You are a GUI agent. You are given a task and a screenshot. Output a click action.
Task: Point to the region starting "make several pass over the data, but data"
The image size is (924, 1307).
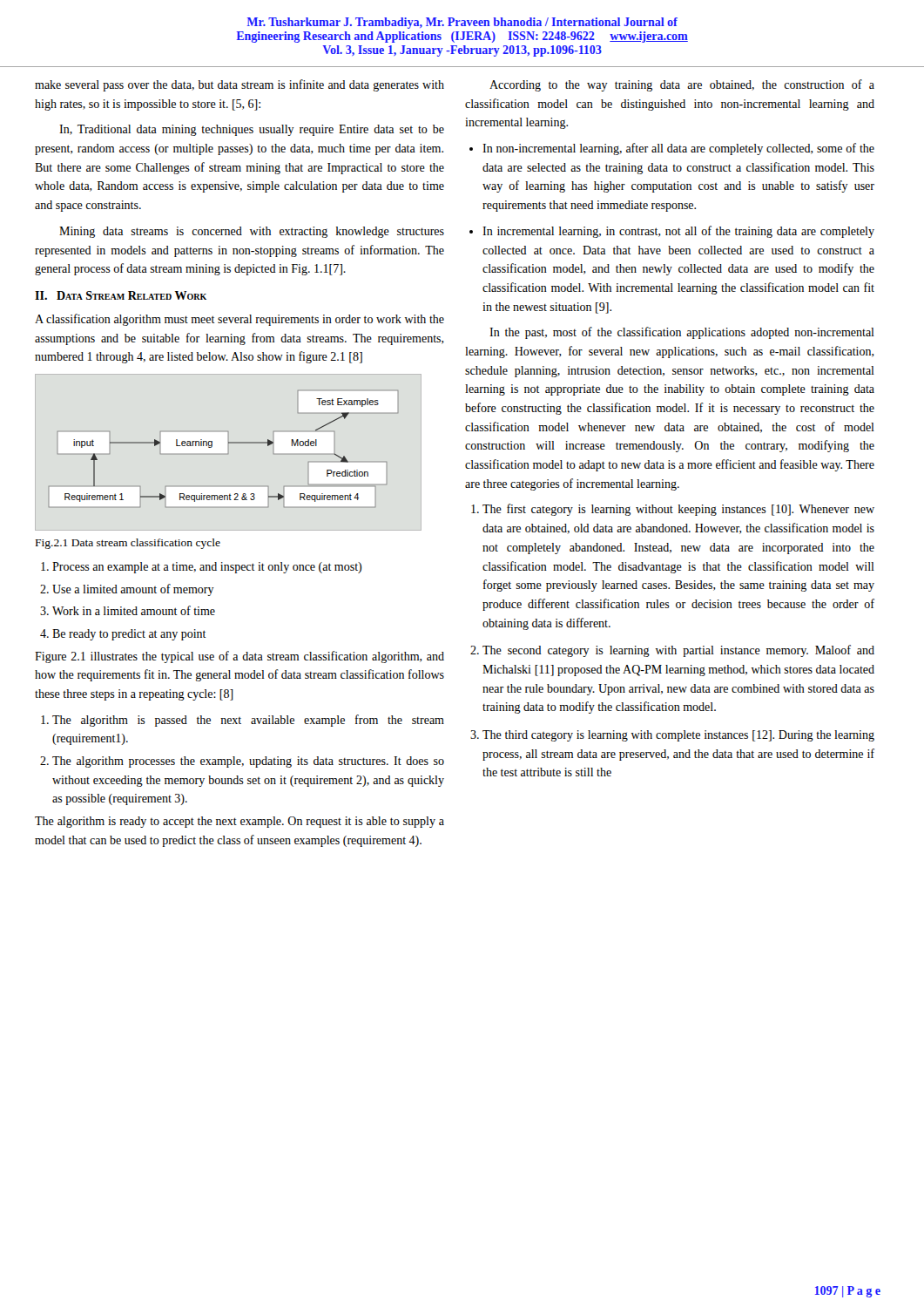(240, 95)
